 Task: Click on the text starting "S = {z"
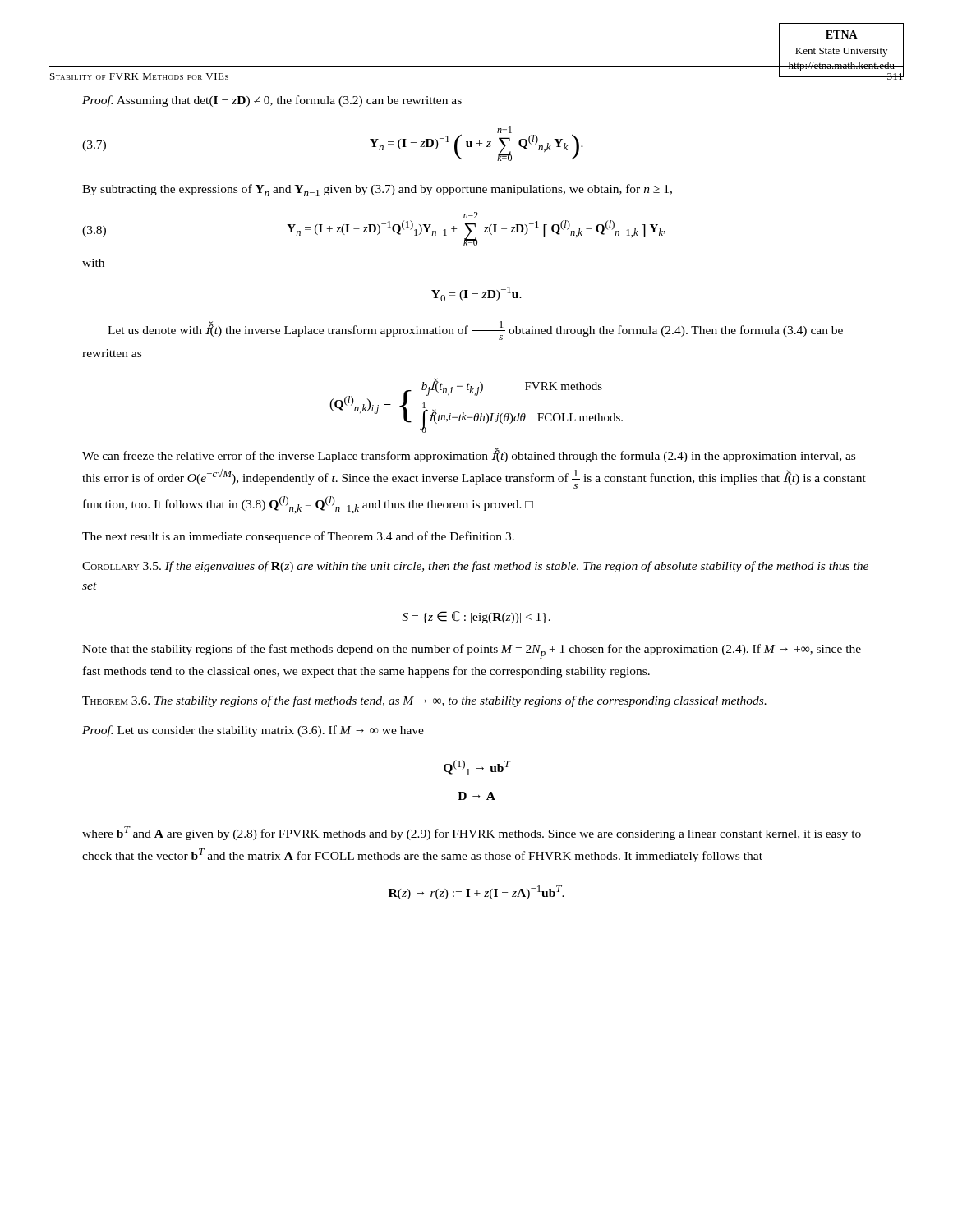pos(476,616)
